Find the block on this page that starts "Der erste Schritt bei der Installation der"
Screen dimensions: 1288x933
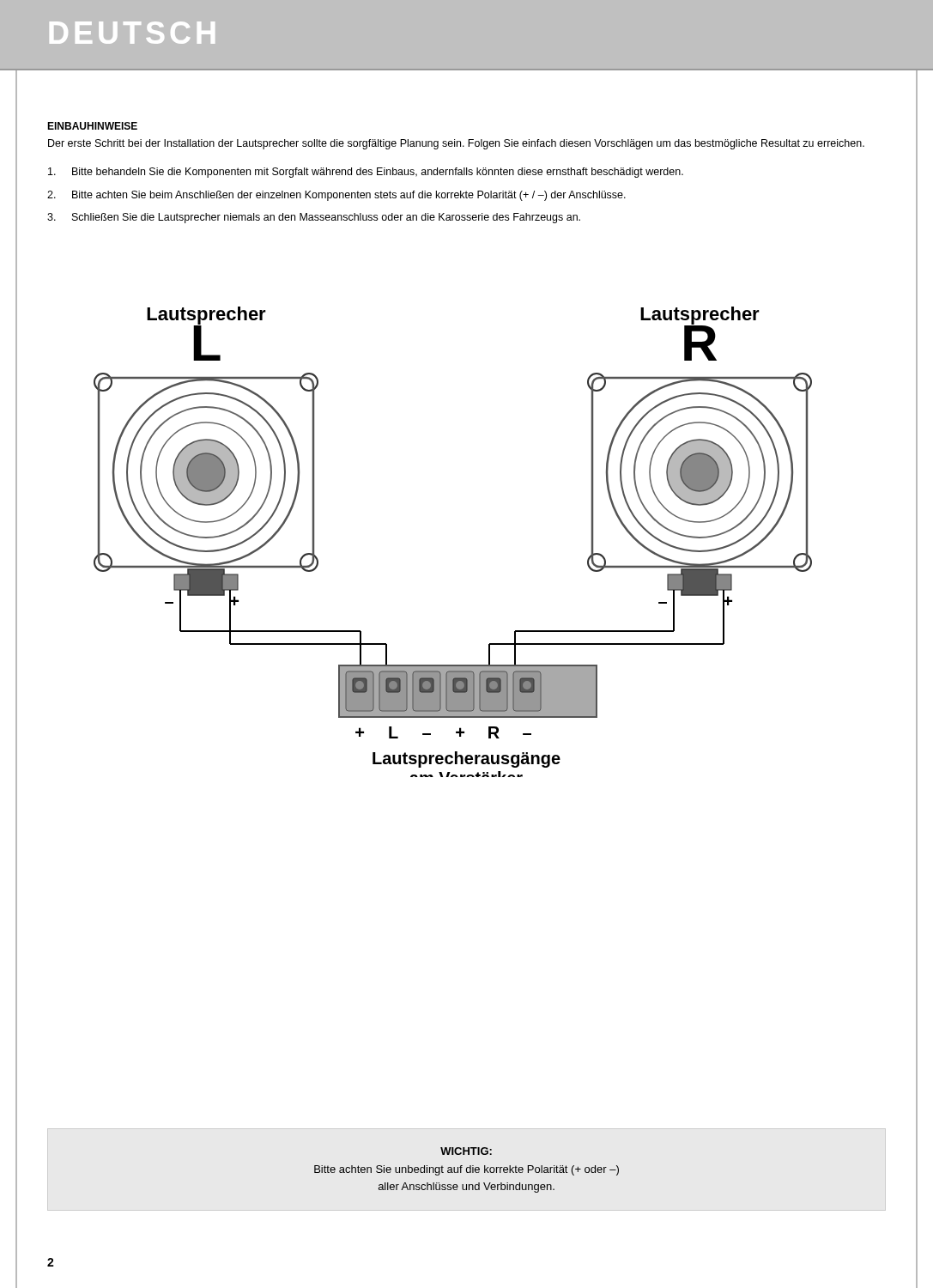click(x=456, y=143)
